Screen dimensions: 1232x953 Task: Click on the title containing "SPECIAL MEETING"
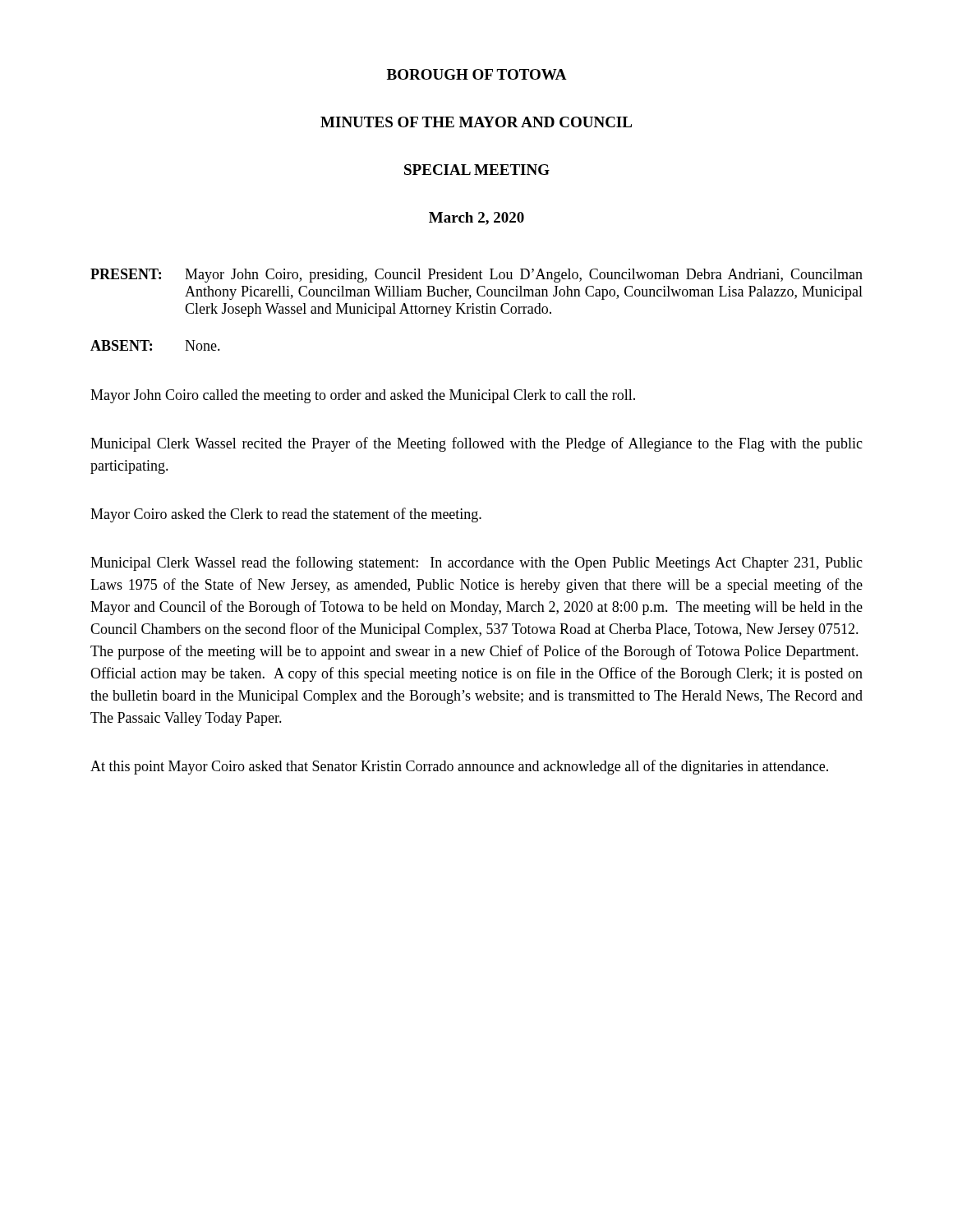click(476, 170)
